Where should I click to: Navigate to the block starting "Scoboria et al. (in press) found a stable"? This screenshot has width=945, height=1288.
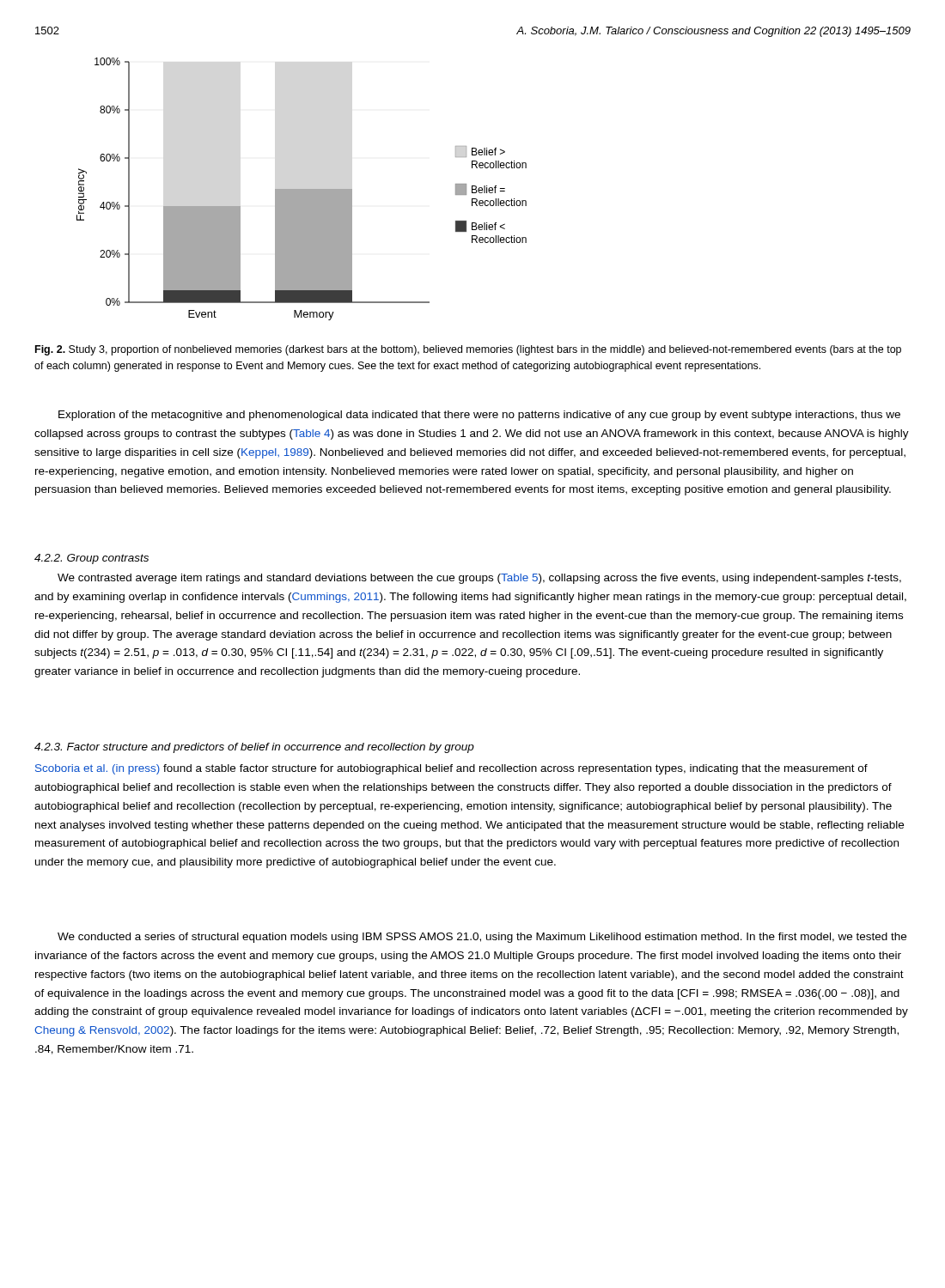point(469,815)
